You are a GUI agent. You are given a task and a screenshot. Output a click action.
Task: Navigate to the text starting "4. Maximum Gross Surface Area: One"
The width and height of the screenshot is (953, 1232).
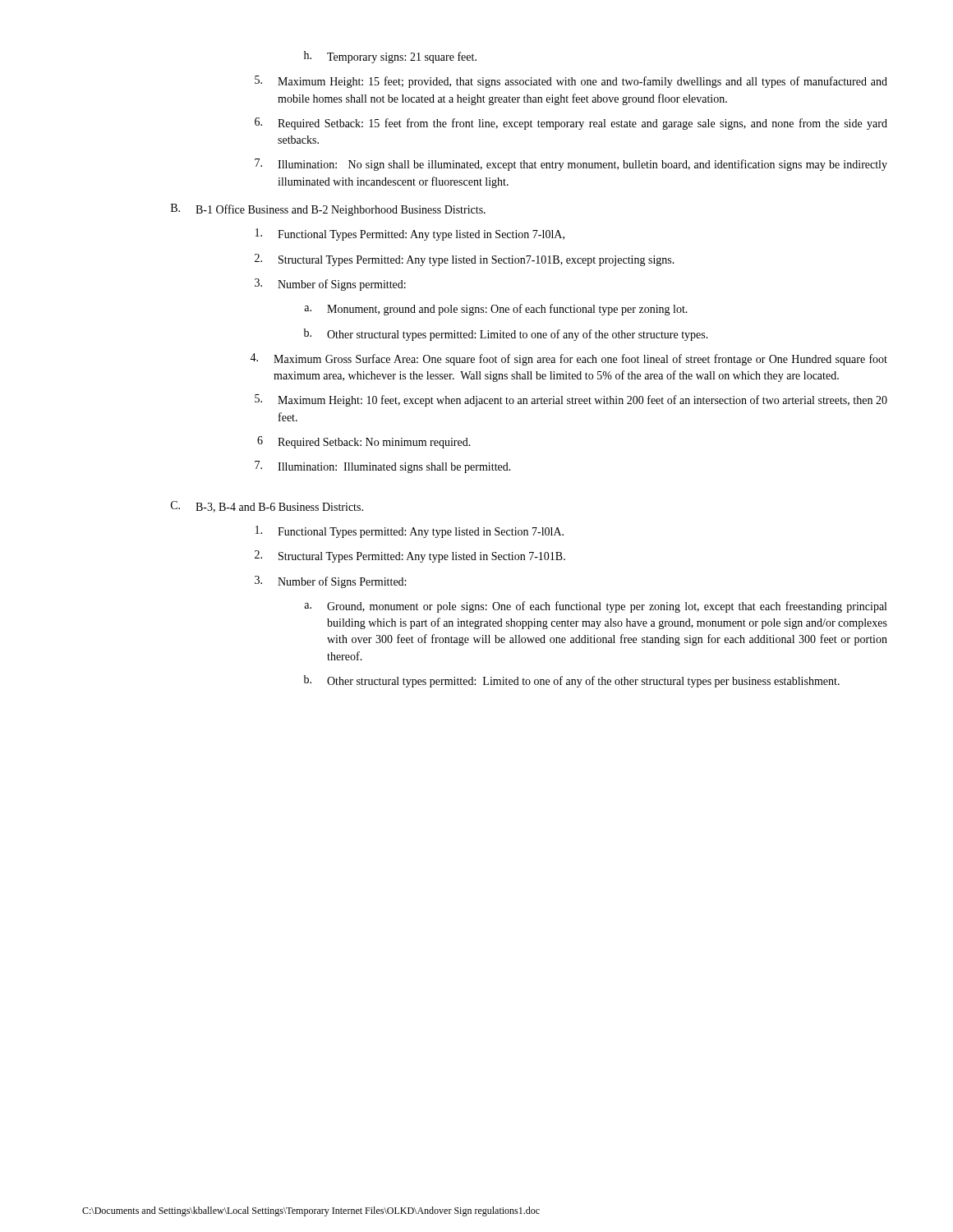coord(550,368)
